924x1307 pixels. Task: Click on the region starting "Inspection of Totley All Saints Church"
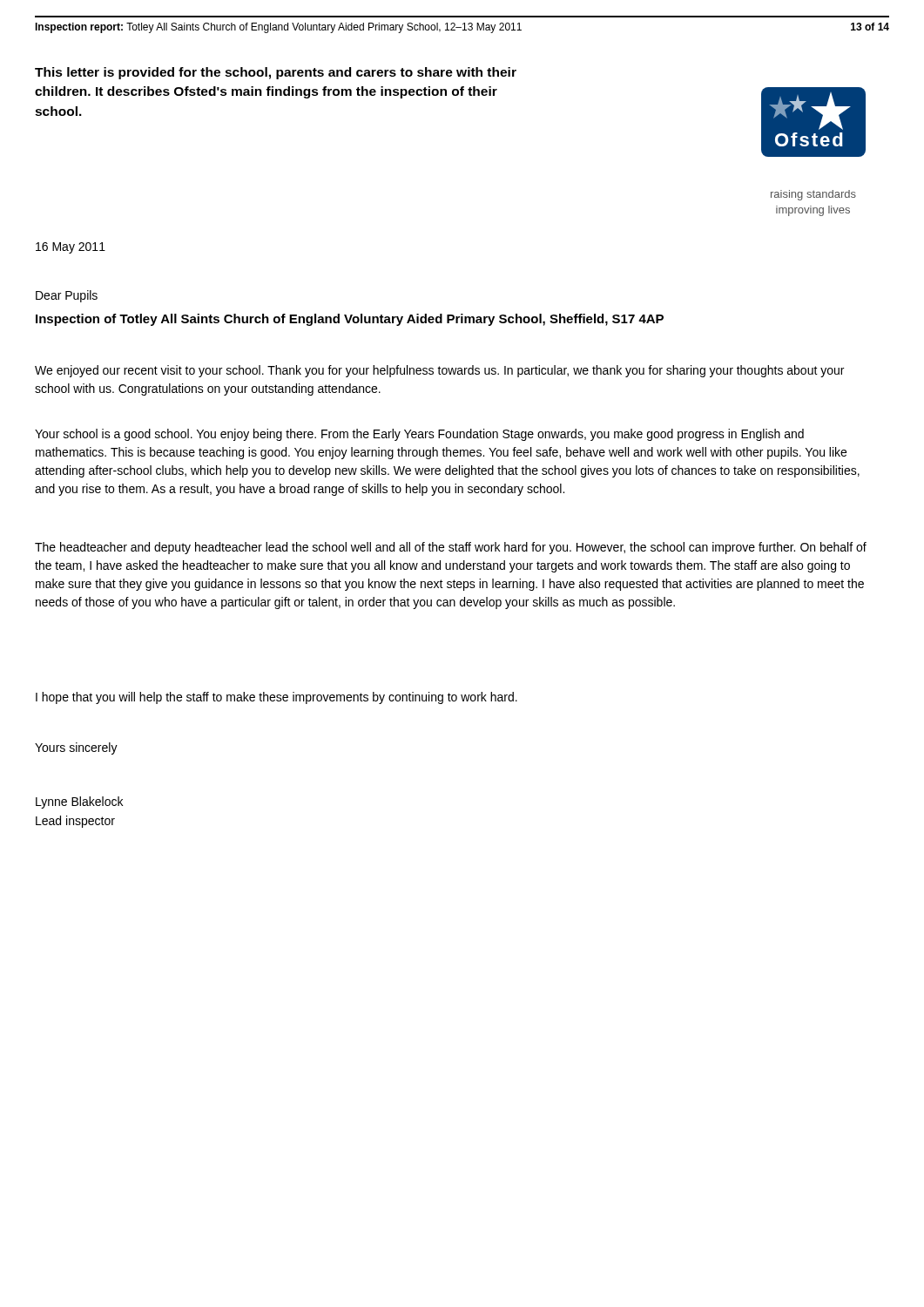(350, 318)
